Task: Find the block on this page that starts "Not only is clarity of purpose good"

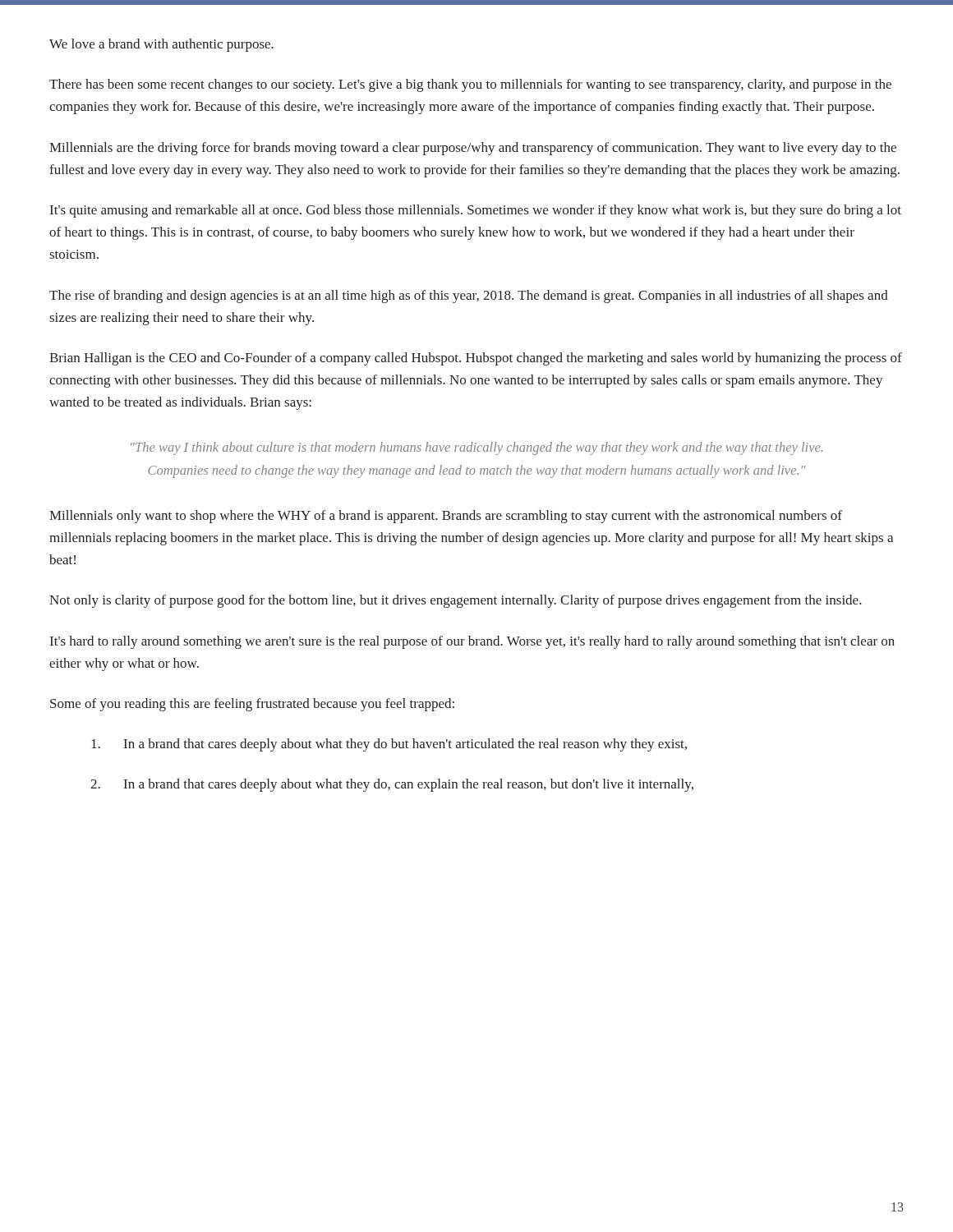Action: point(456,600)
